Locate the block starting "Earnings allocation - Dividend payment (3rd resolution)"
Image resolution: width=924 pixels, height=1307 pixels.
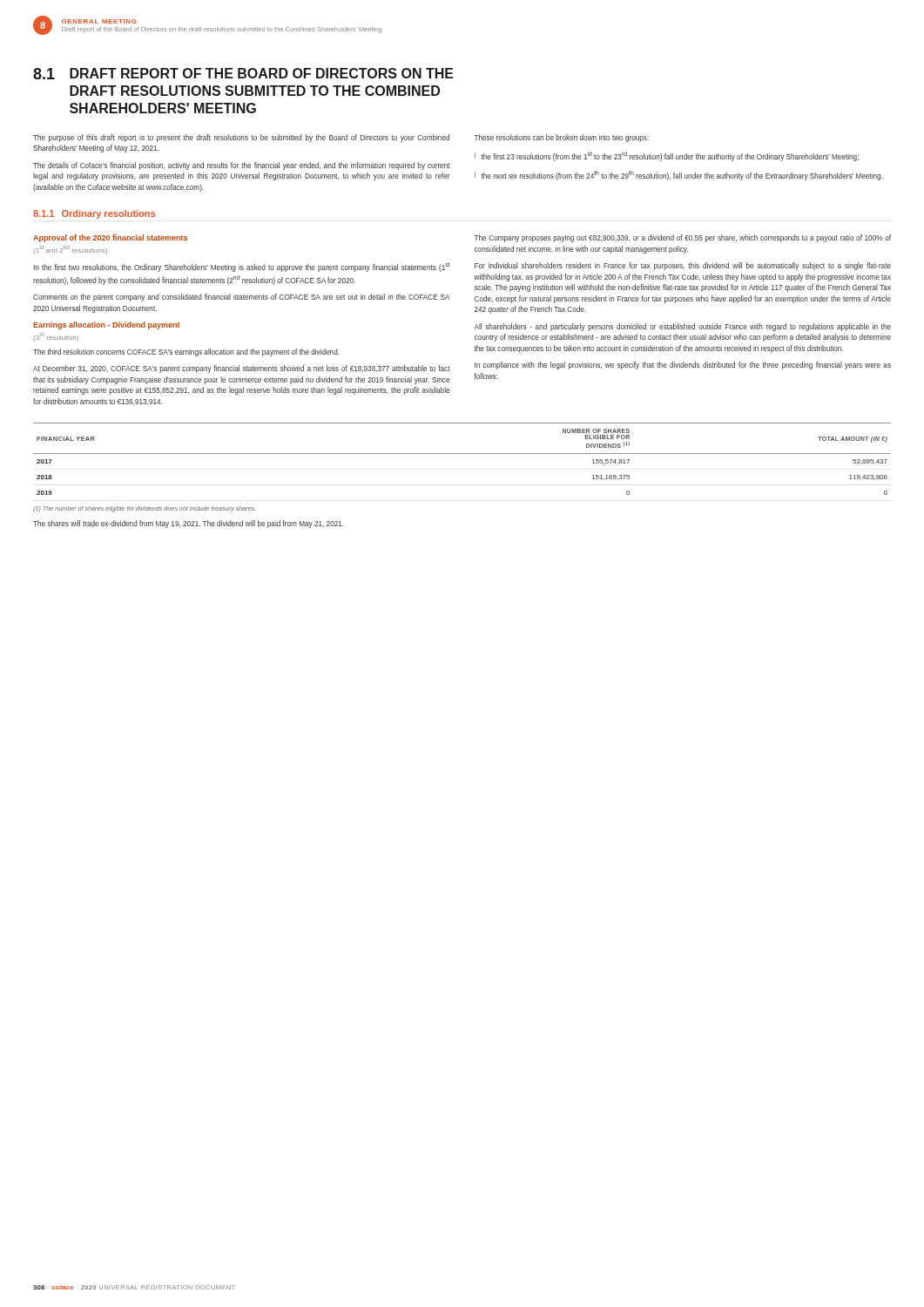pos(107,325)
